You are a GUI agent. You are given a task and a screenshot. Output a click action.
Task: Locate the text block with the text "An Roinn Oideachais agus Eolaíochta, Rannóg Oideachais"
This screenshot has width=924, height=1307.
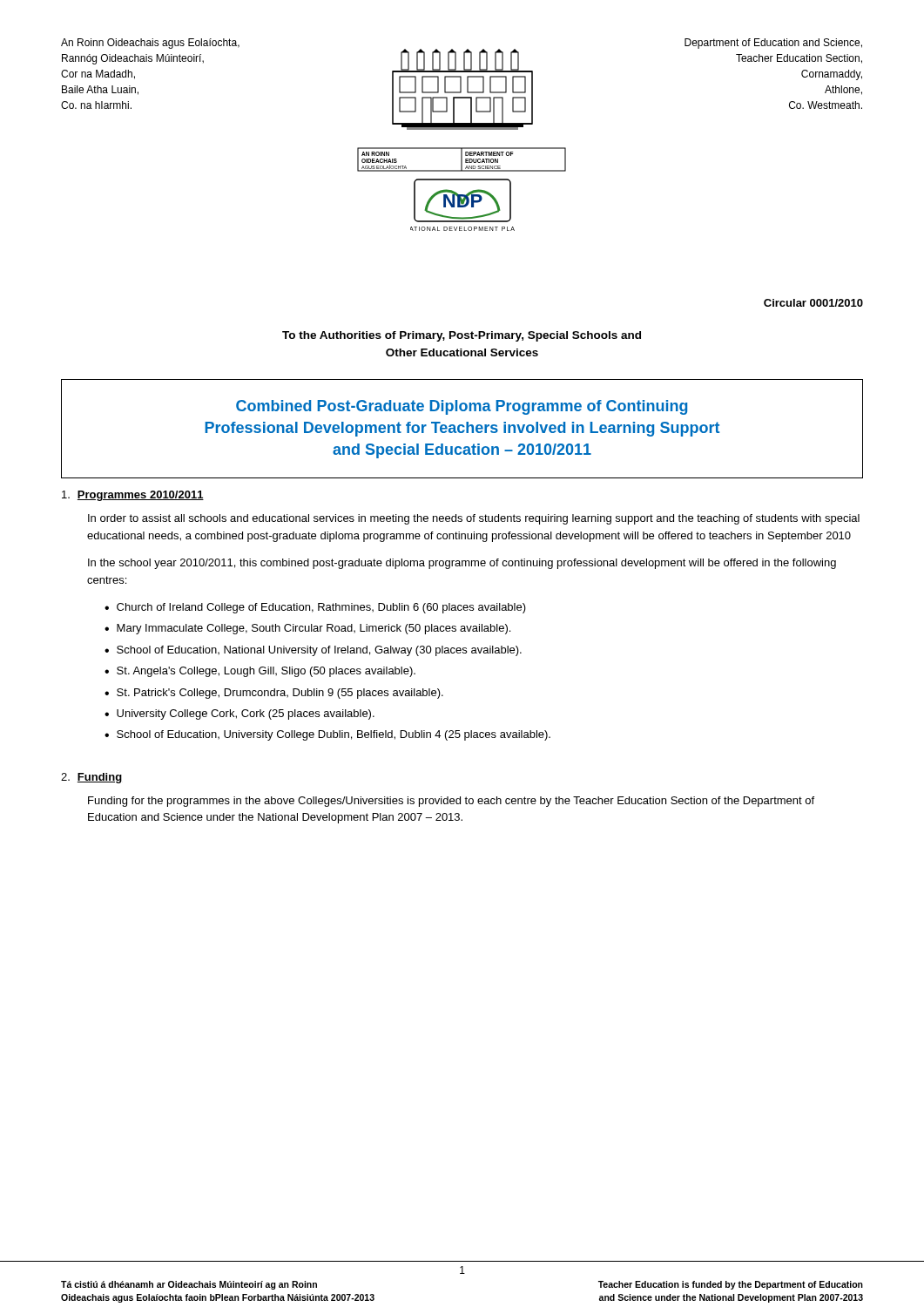pos(150,44)
